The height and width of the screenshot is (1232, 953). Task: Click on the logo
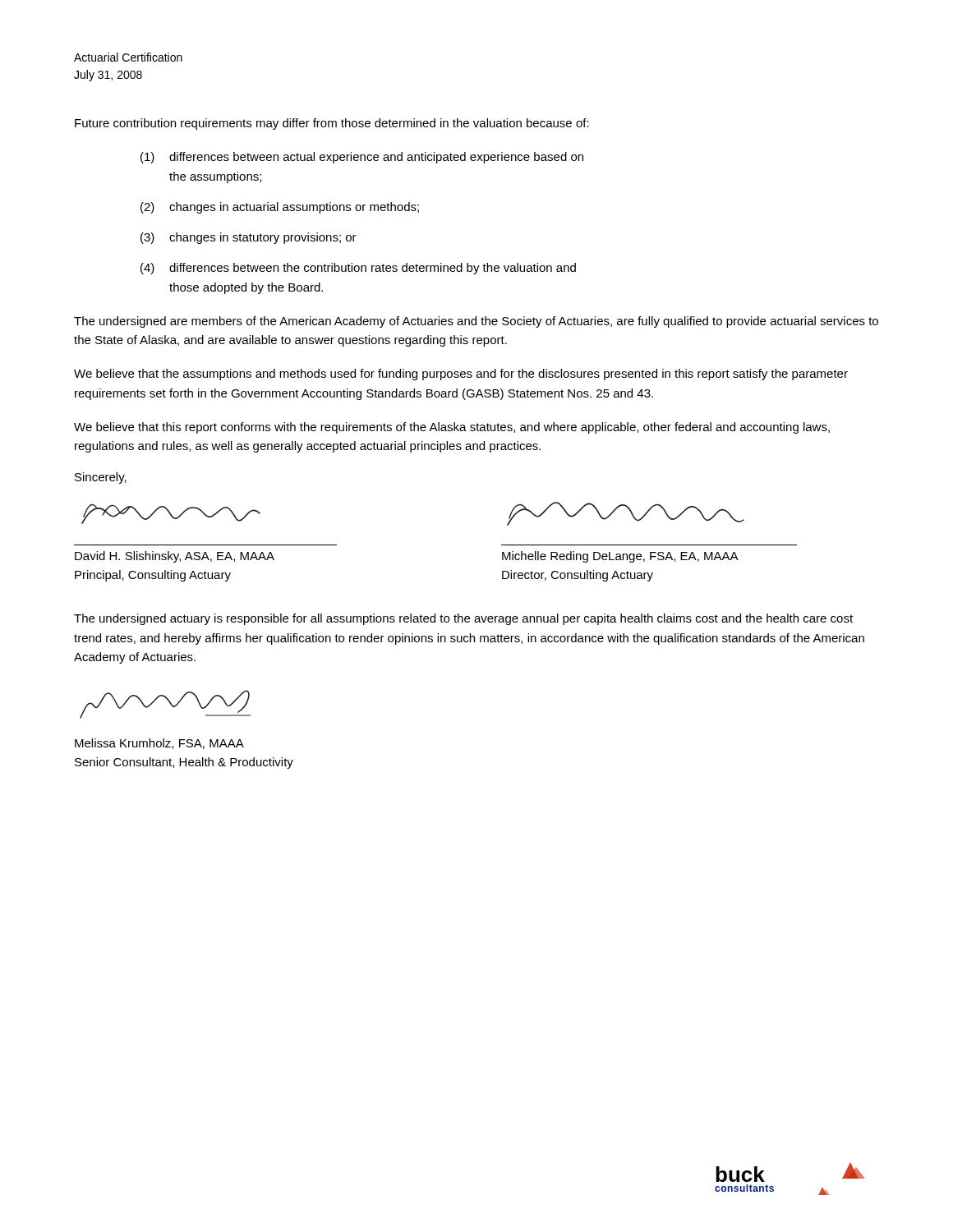click(797, 1177)
